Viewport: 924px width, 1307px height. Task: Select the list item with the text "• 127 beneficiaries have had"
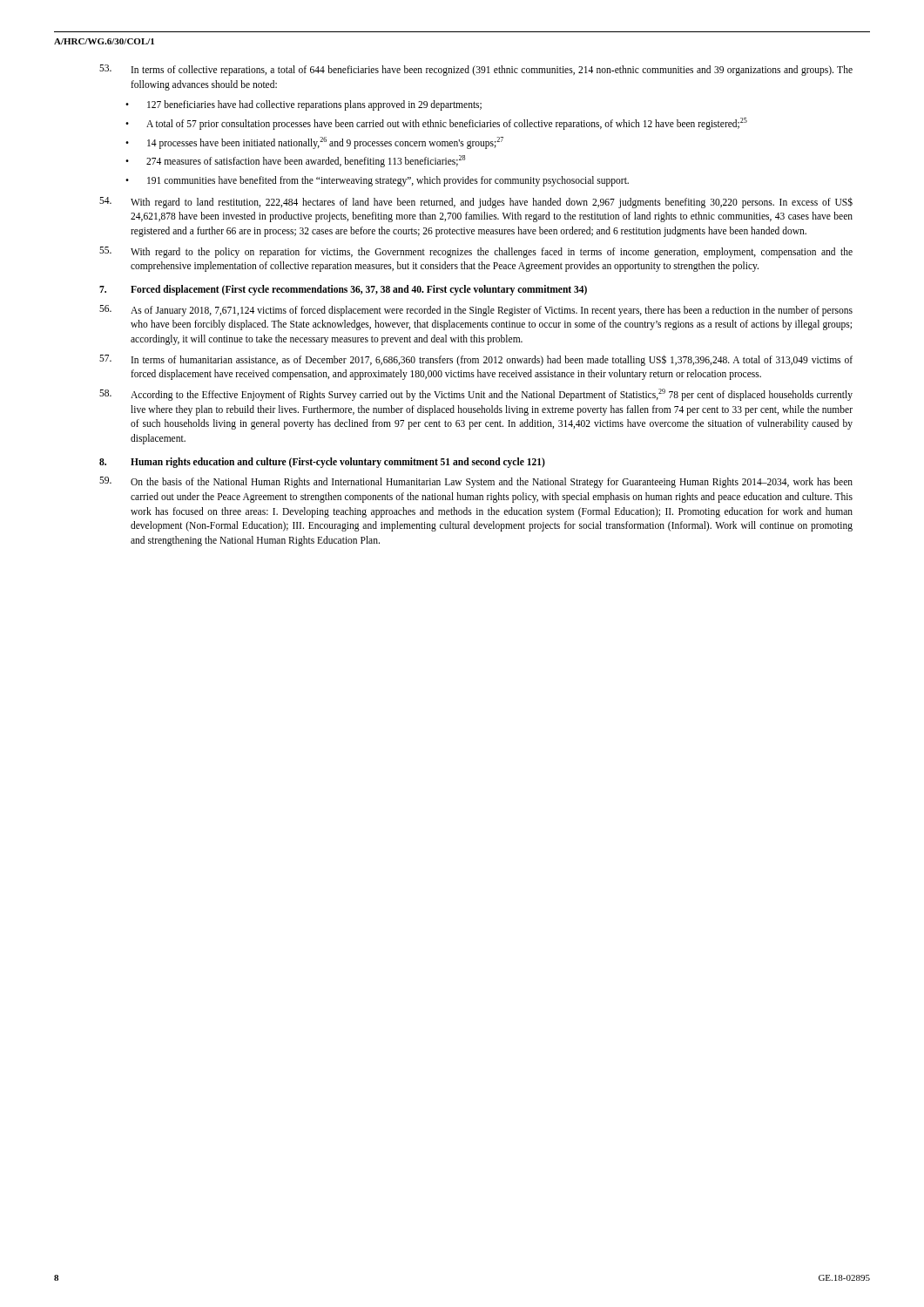point(490,105)
